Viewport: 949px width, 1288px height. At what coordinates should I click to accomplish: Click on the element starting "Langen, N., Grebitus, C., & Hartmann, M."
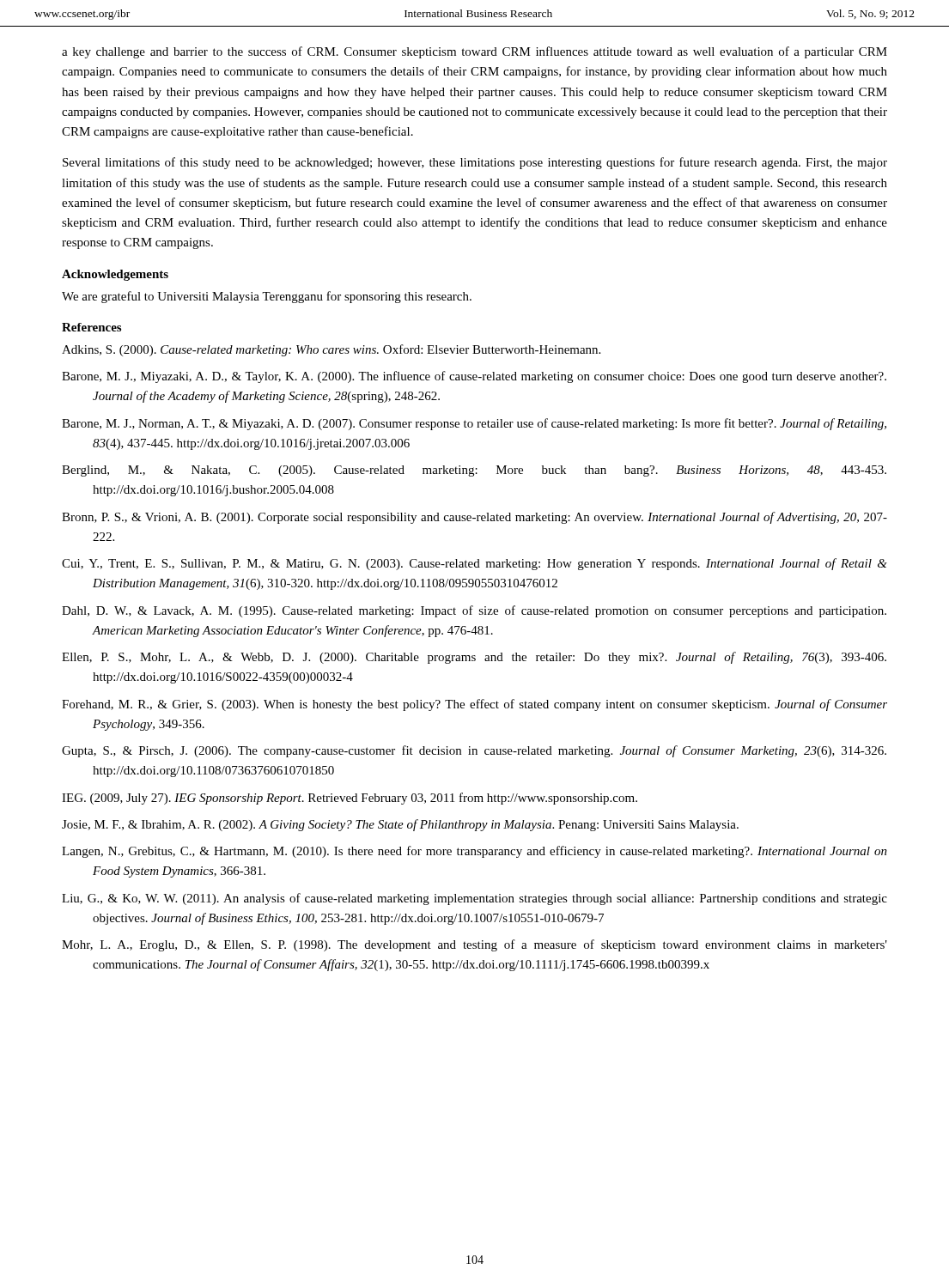coord(474,861)
